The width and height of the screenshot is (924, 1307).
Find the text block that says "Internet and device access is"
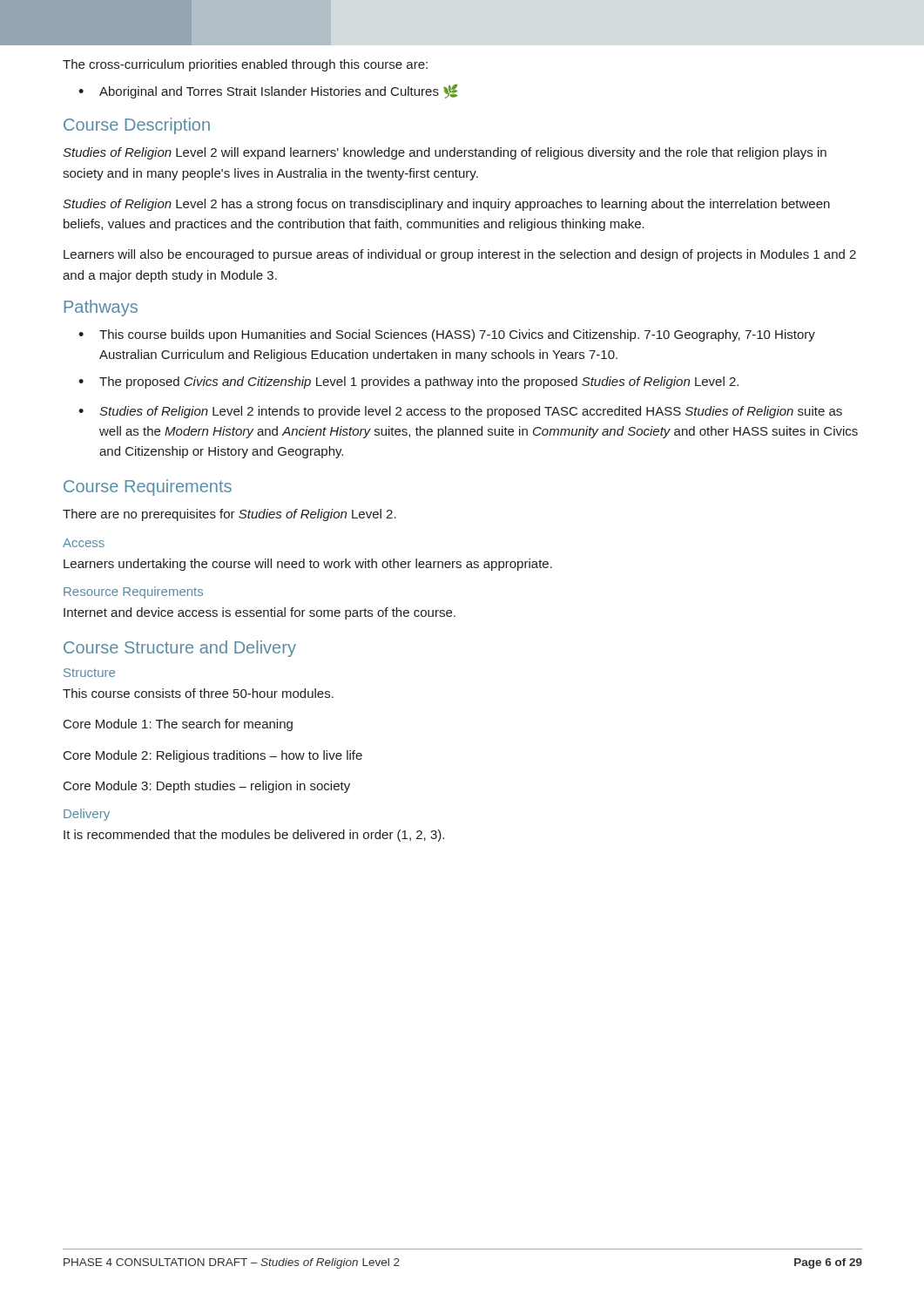(260, 612)
